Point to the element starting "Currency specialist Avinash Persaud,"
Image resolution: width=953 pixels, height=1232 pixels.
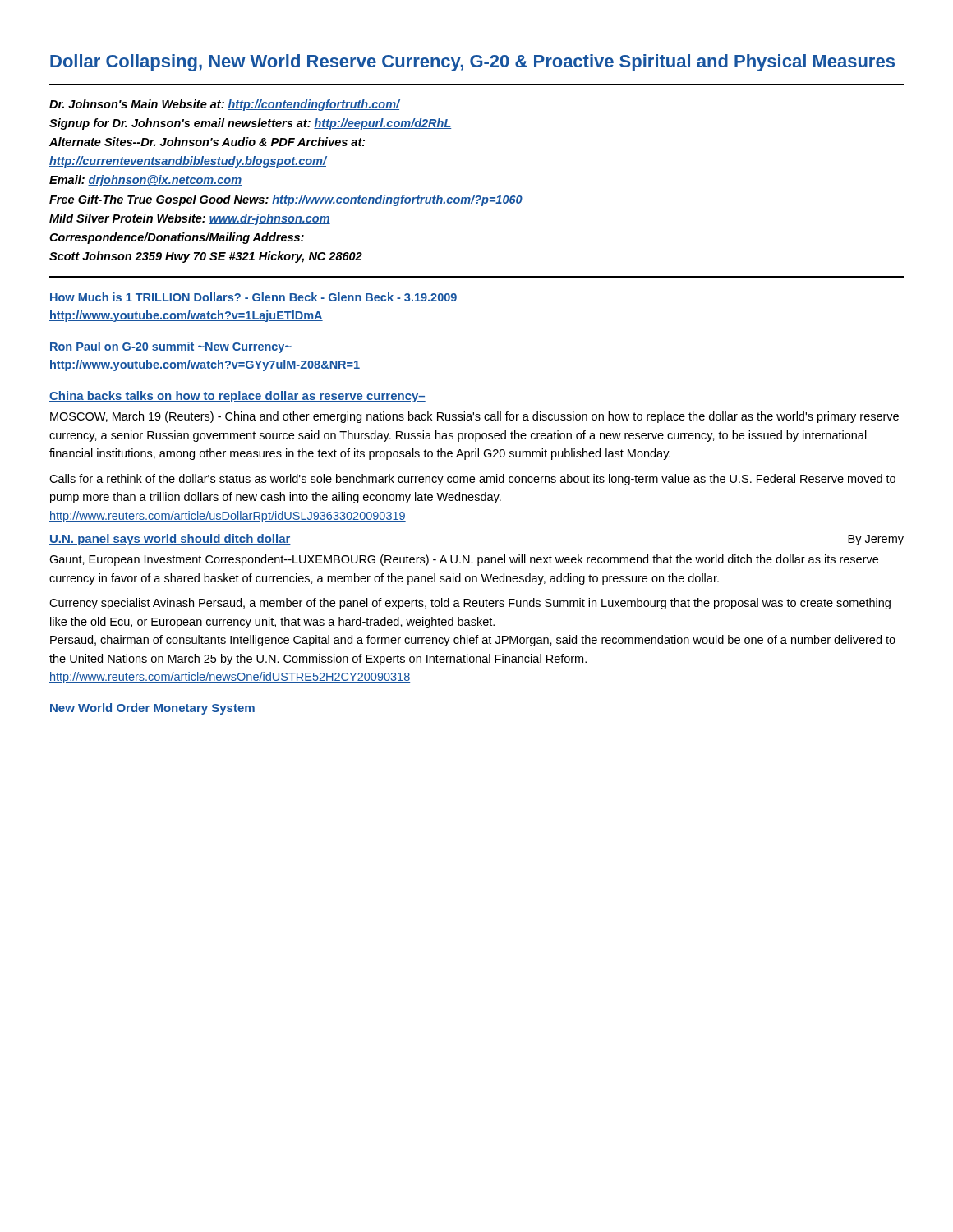(x=472, y=640)
